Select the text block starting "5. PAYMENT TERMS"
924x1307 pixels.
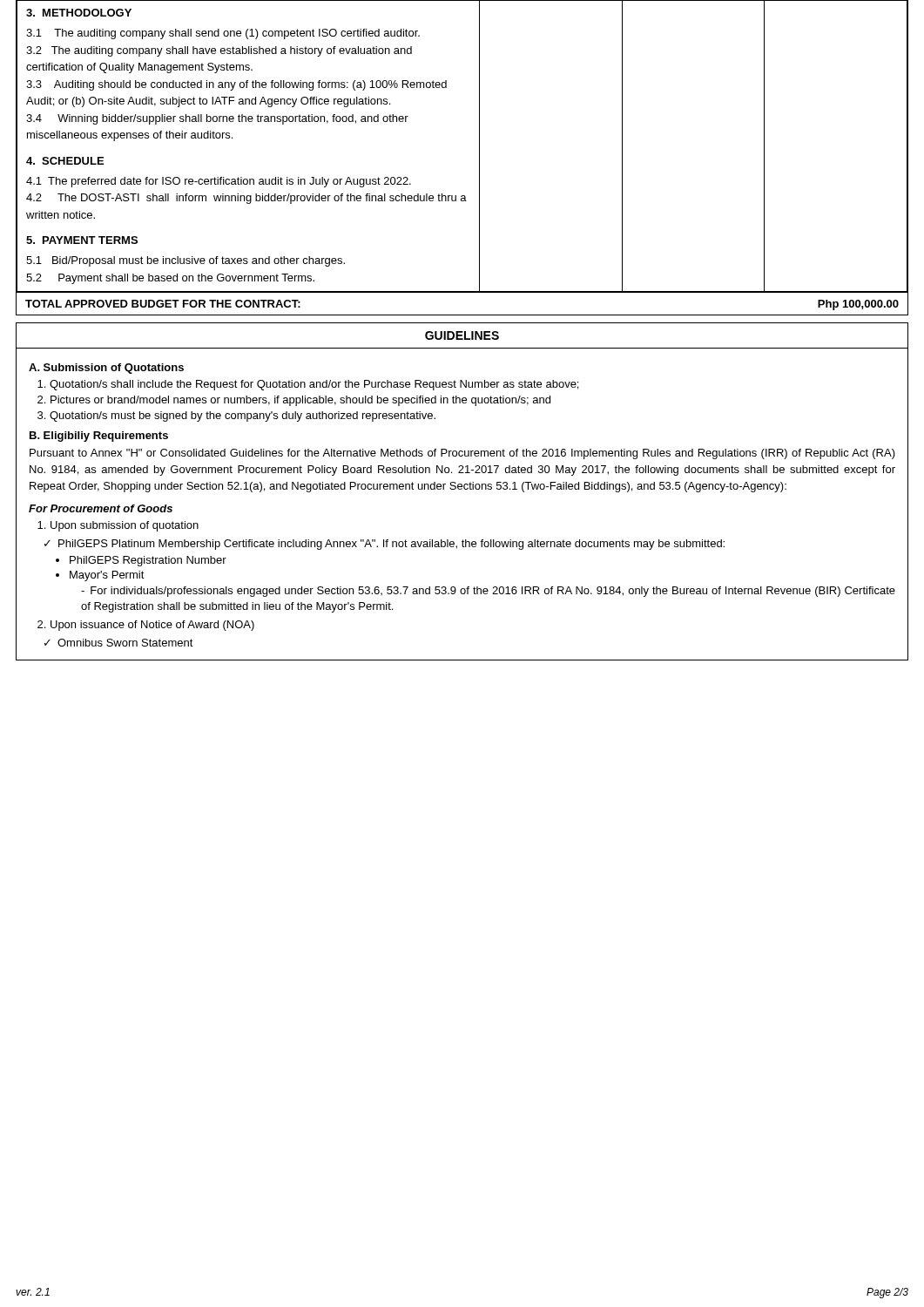pos(82,240)
